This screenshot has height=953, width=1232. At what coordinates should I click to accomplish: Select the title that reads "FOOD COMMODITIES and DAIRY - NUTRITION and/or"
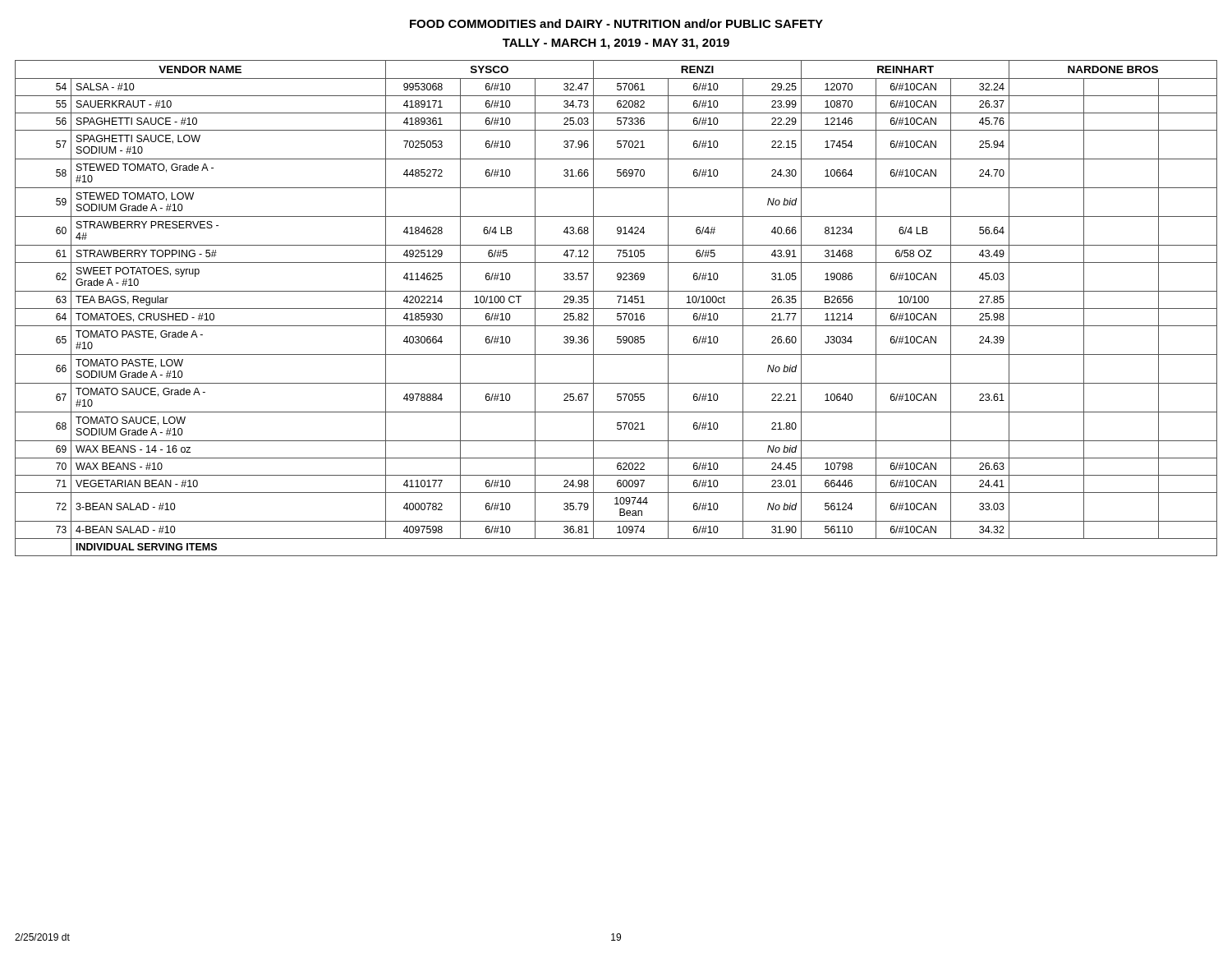coord(616,33)
